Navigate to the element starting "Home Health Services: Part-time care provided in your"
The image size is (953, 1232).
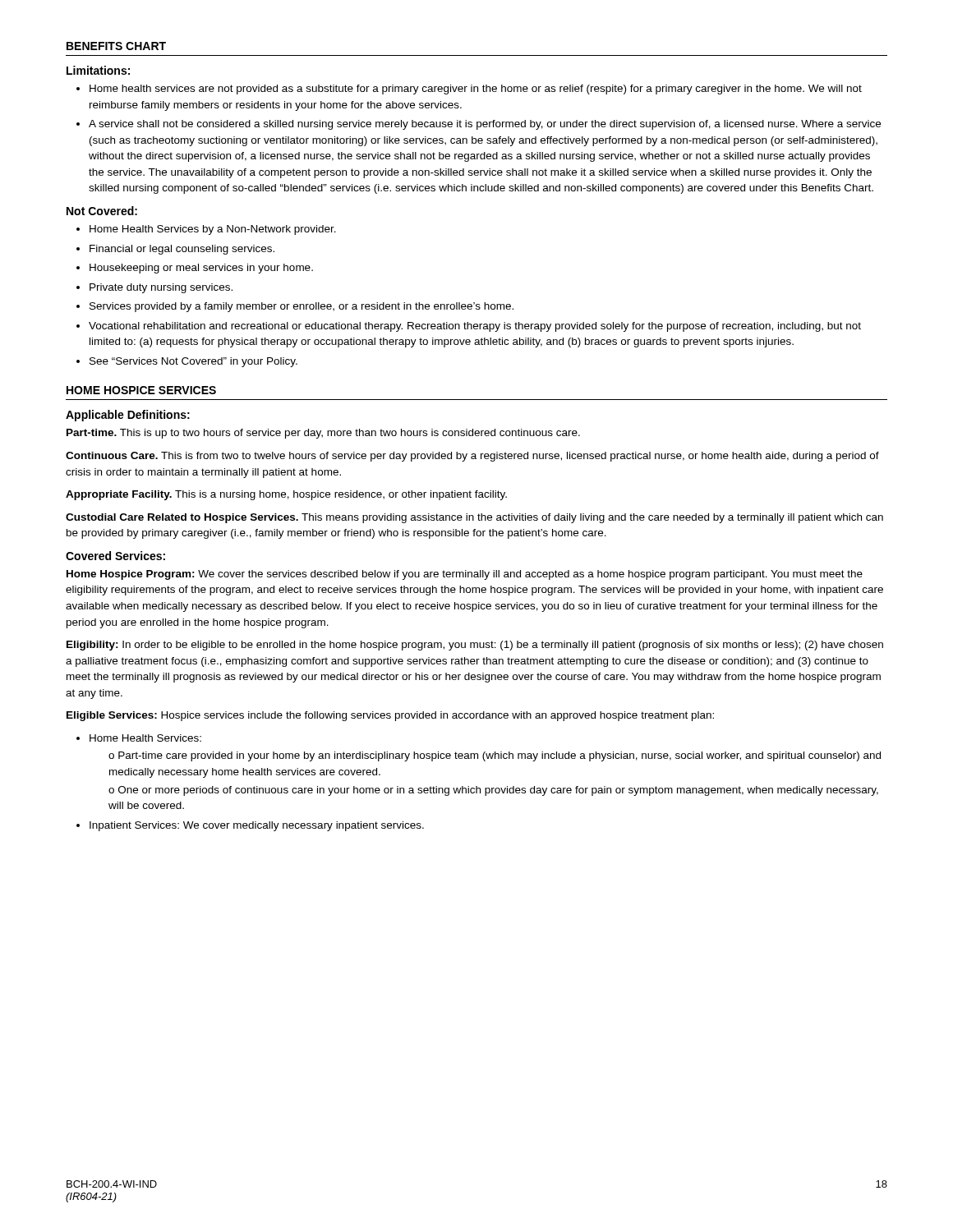[x=145, y=738]
